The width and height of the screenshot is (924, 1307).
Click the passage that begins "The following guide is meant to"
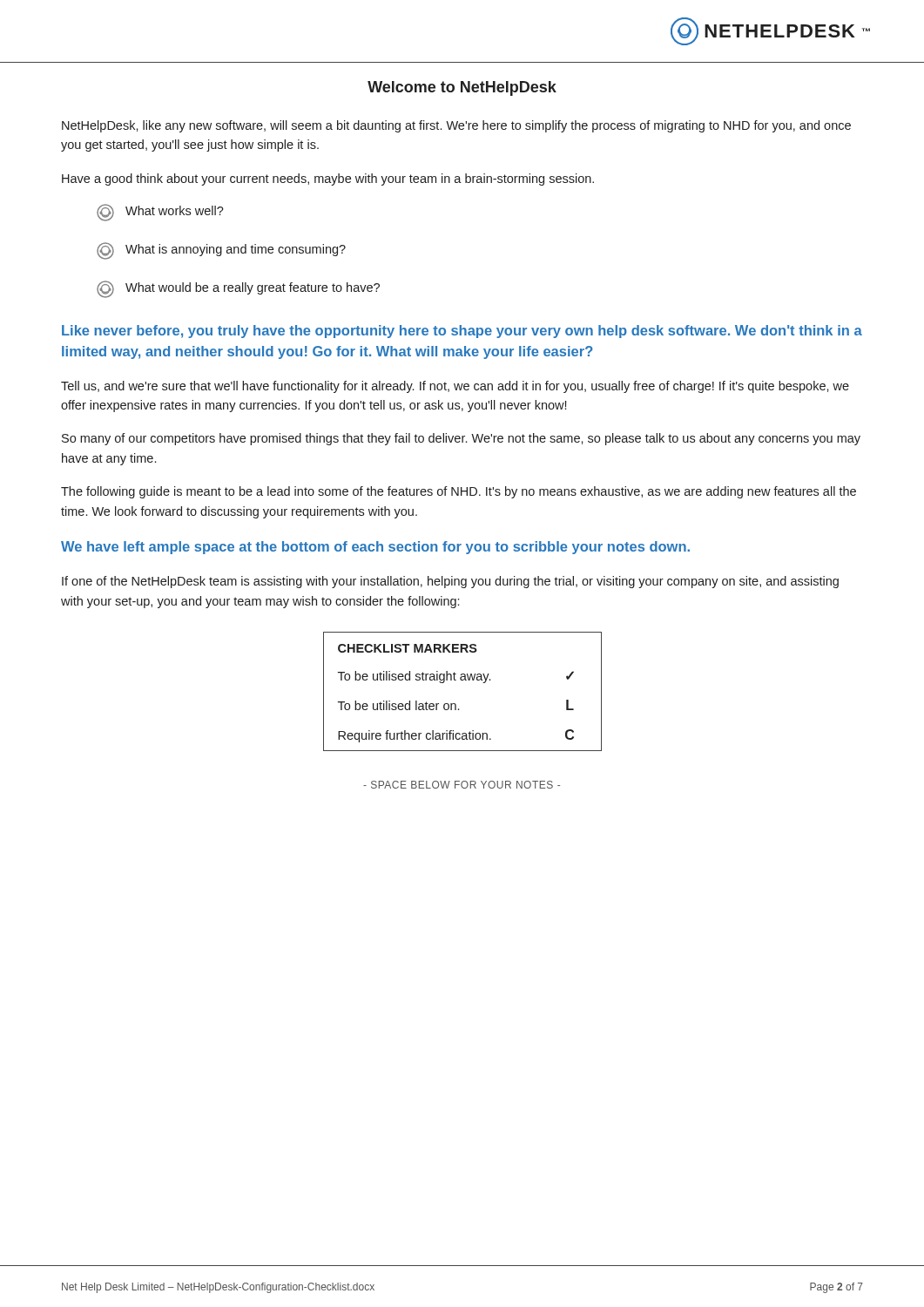[459, 502]
